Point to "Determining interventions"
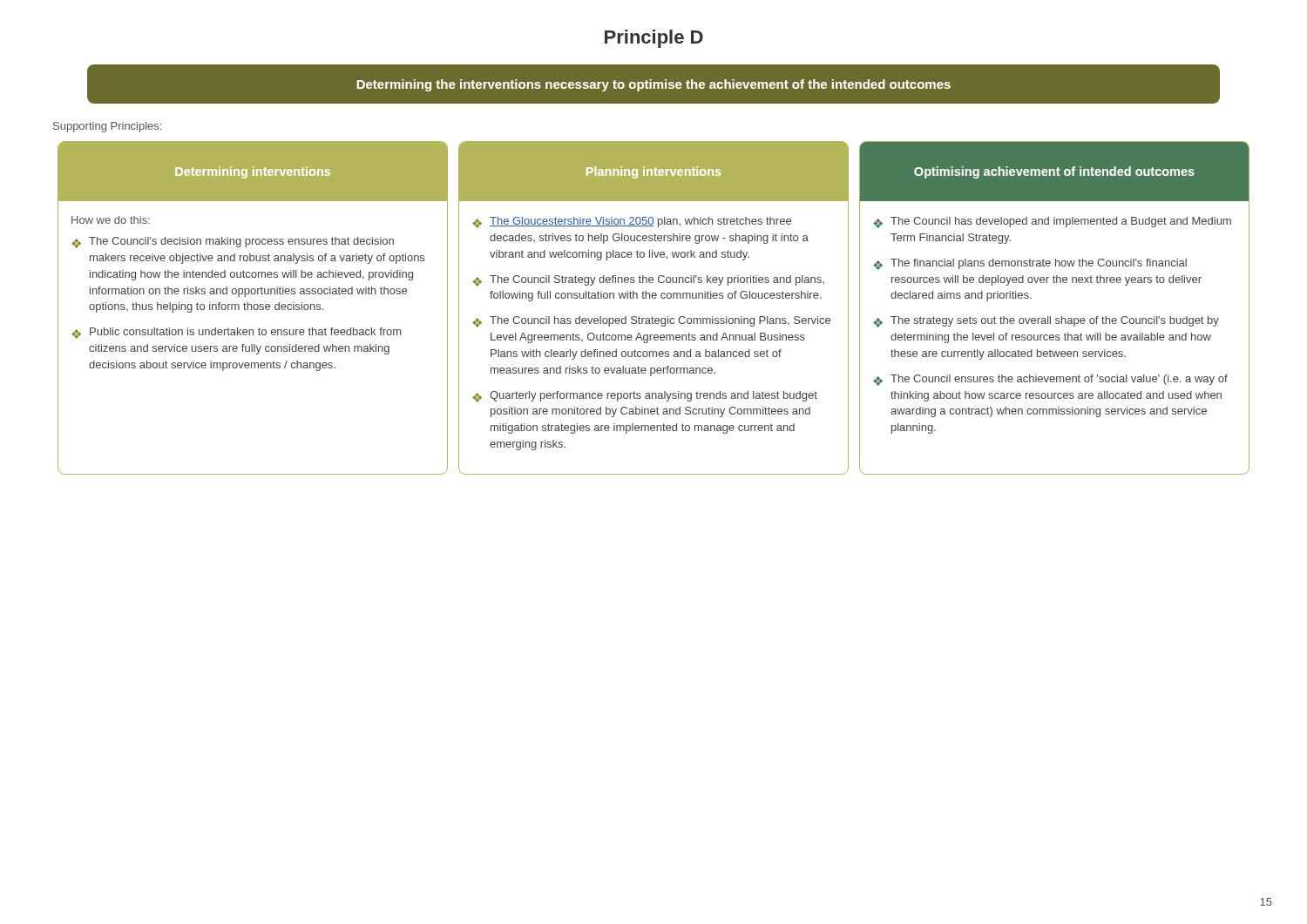1307x924 pixels. coord(253,172)
